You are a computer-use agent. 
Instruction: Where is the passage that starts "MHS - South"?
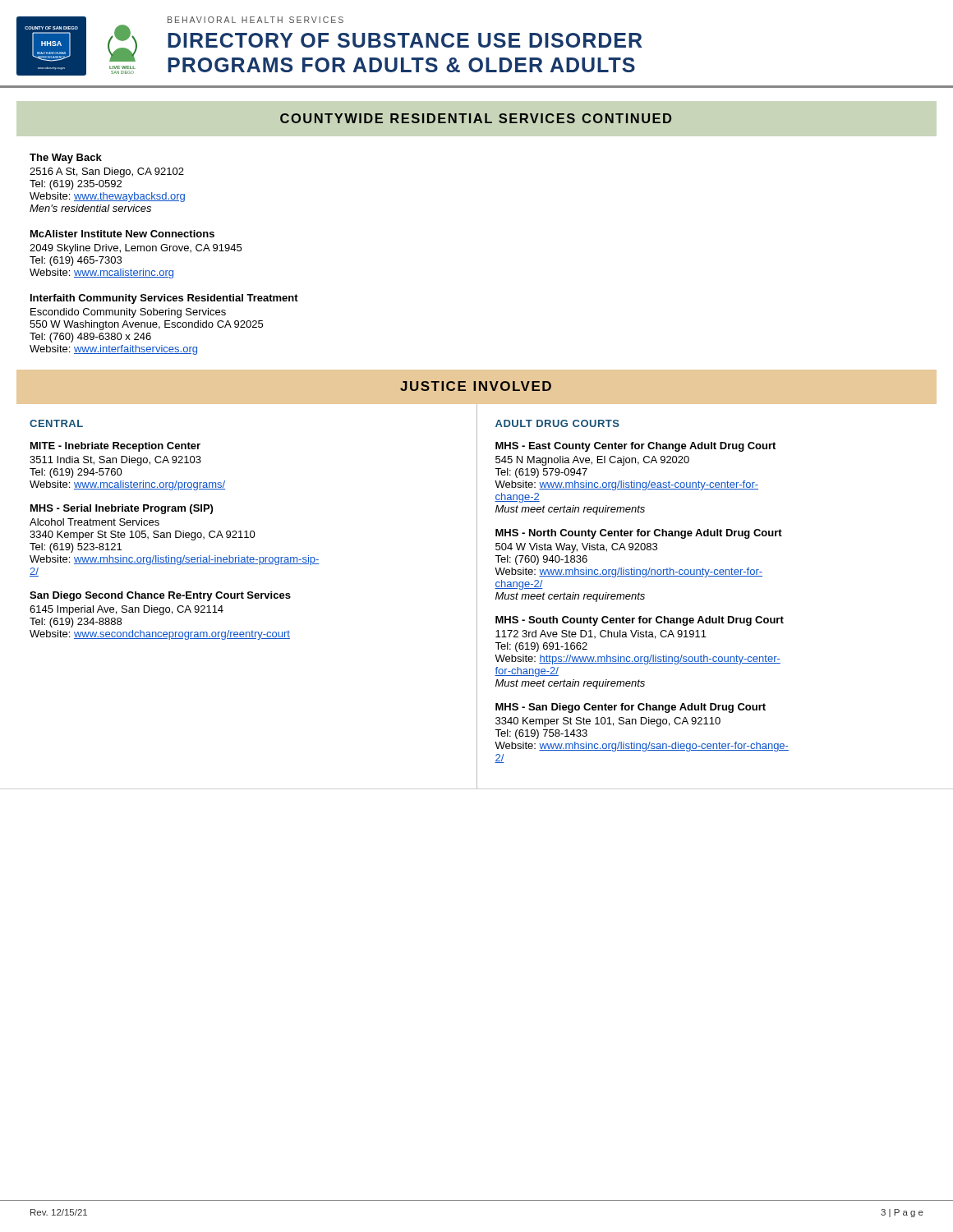pos(709,651)
